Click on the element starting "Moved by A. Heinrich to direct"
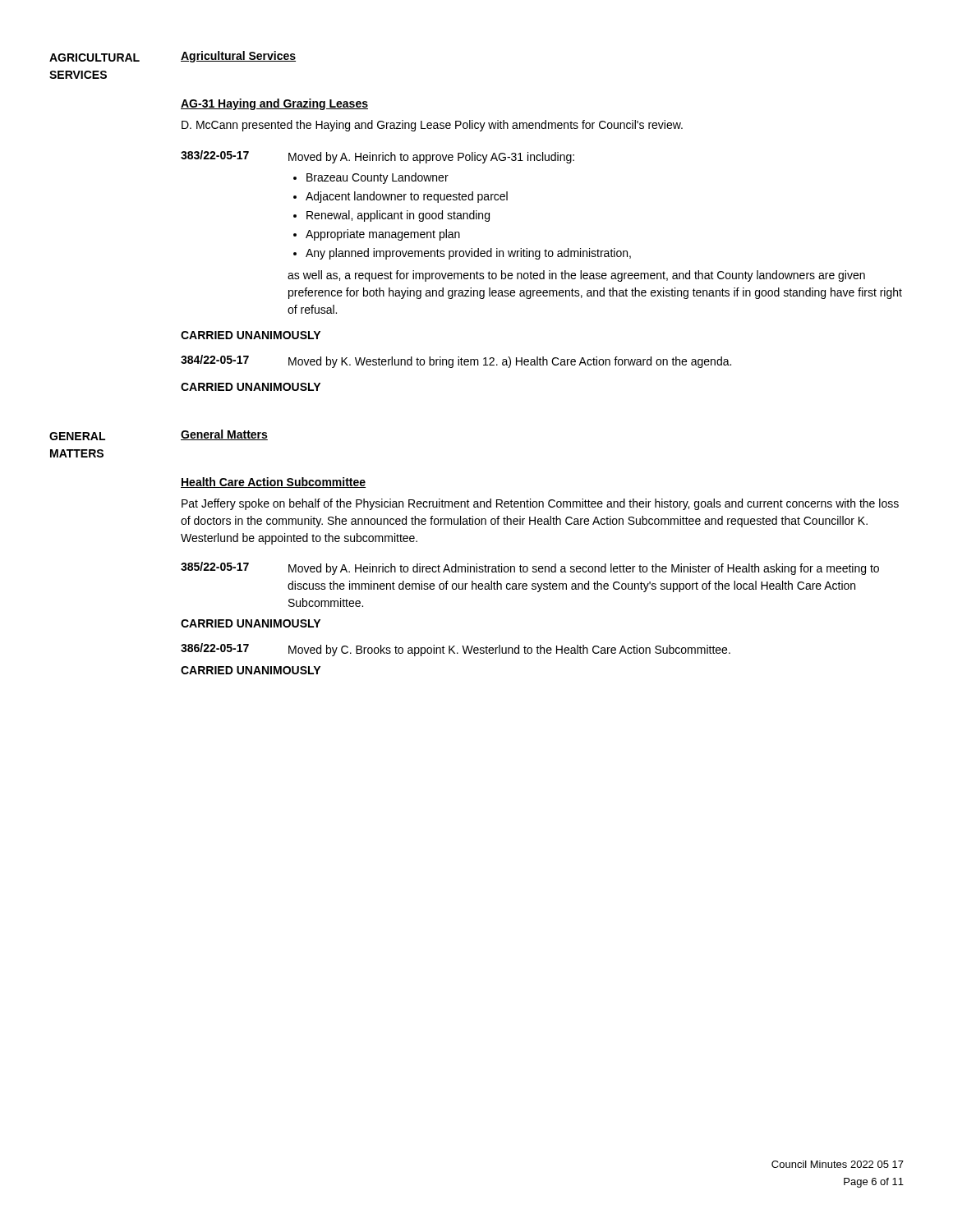Screen dimensions: 1232x953 point(584,586)
